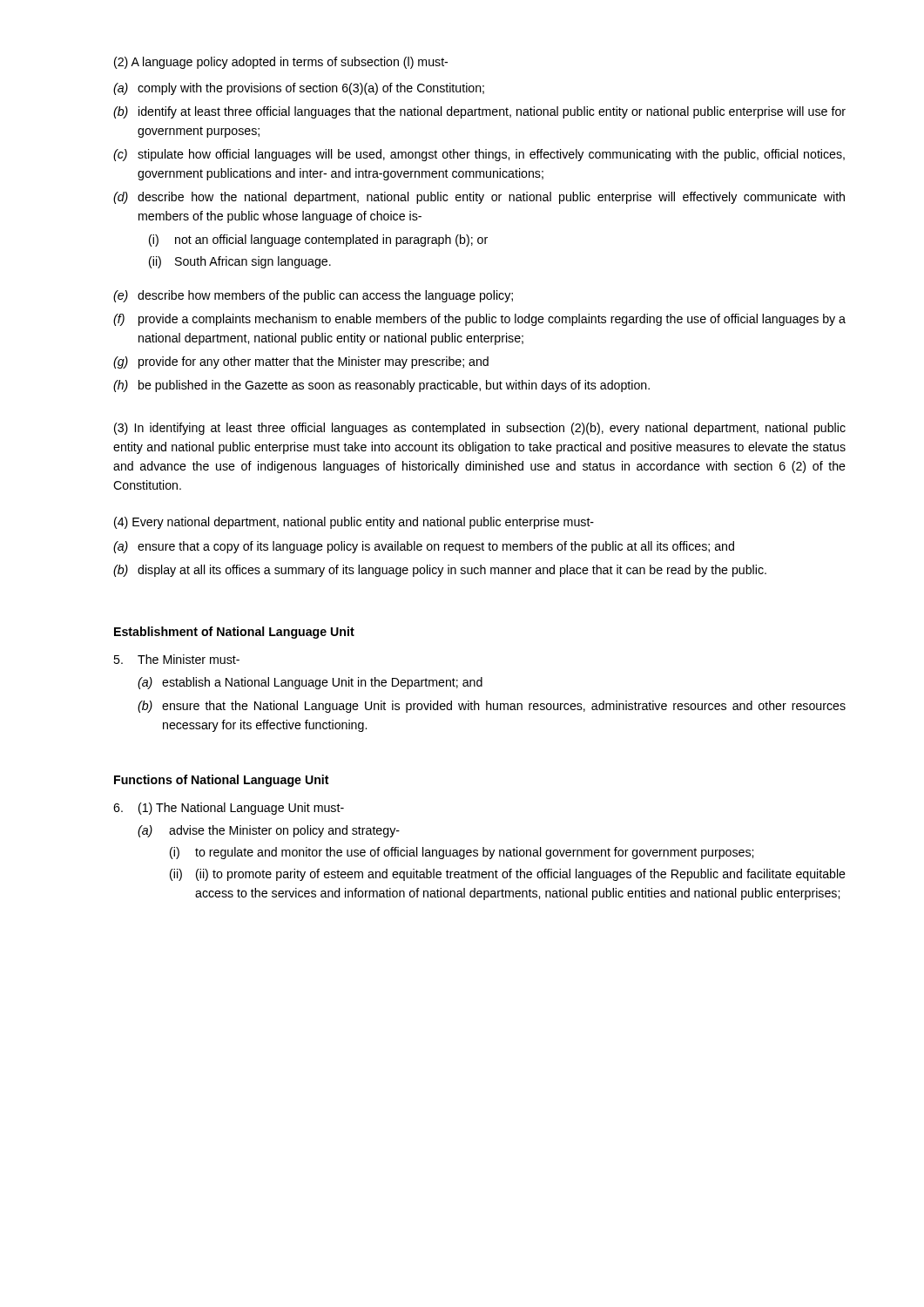Viewport: 924px width, 1307px height.
Task: Click on the text starting "(a) advise the"
Action: tap(269, 831)
